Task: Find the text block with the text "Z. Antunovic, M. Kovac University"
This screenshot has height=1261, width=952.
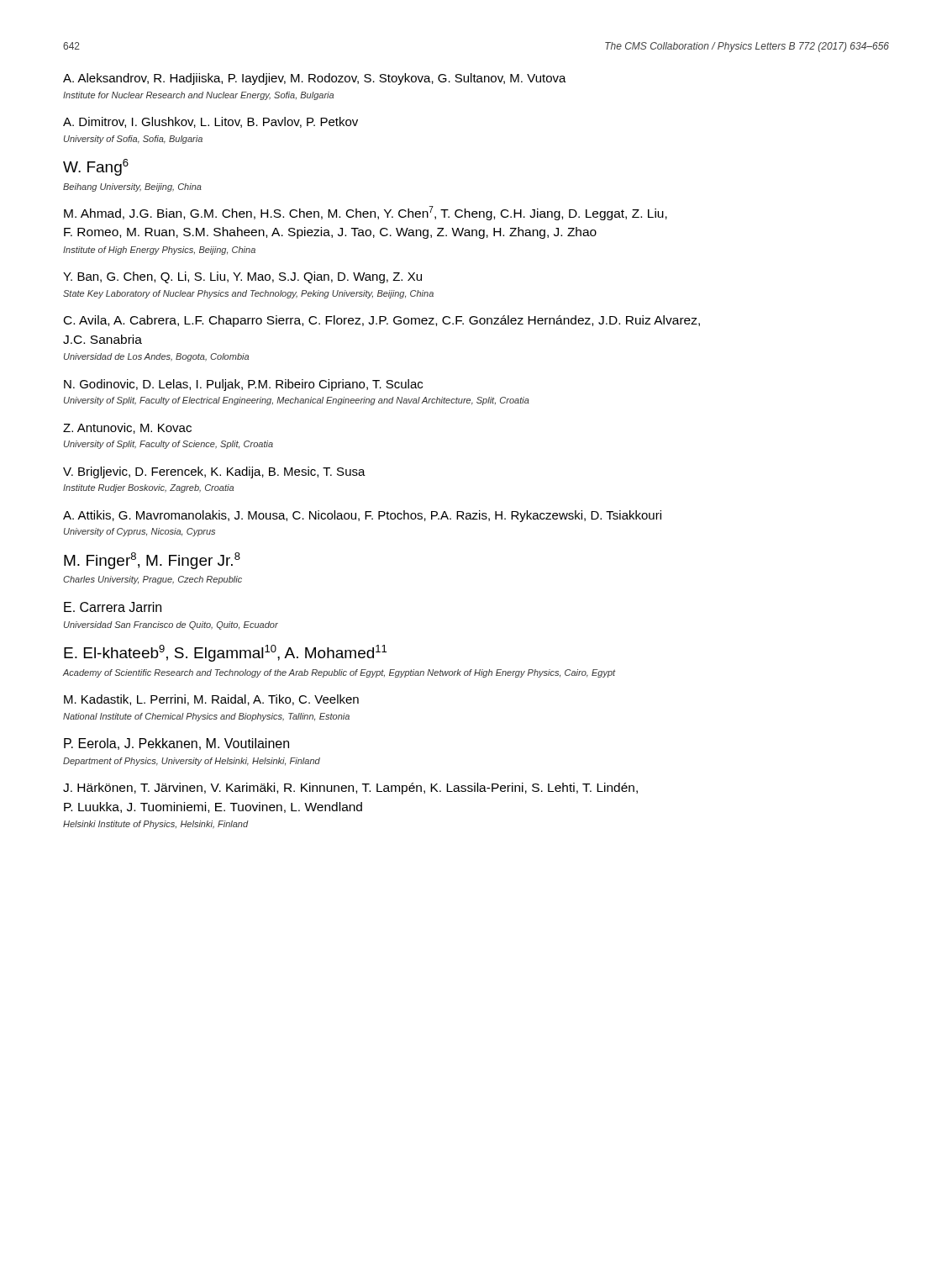Action: click(x=127, y=428)
